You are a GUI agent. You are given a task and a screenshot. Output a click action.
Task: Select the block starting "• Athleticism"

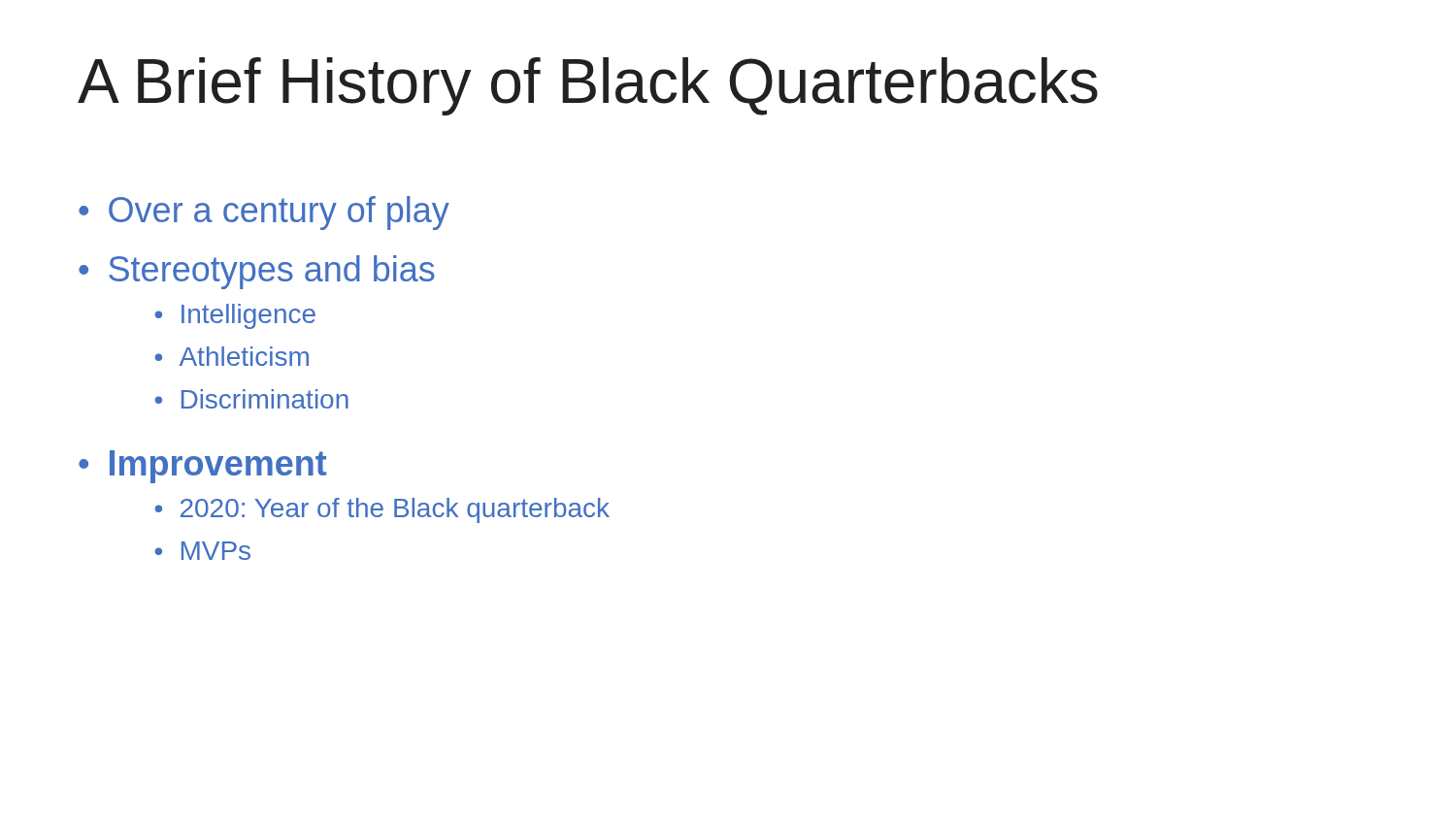(x=232, y=357)
